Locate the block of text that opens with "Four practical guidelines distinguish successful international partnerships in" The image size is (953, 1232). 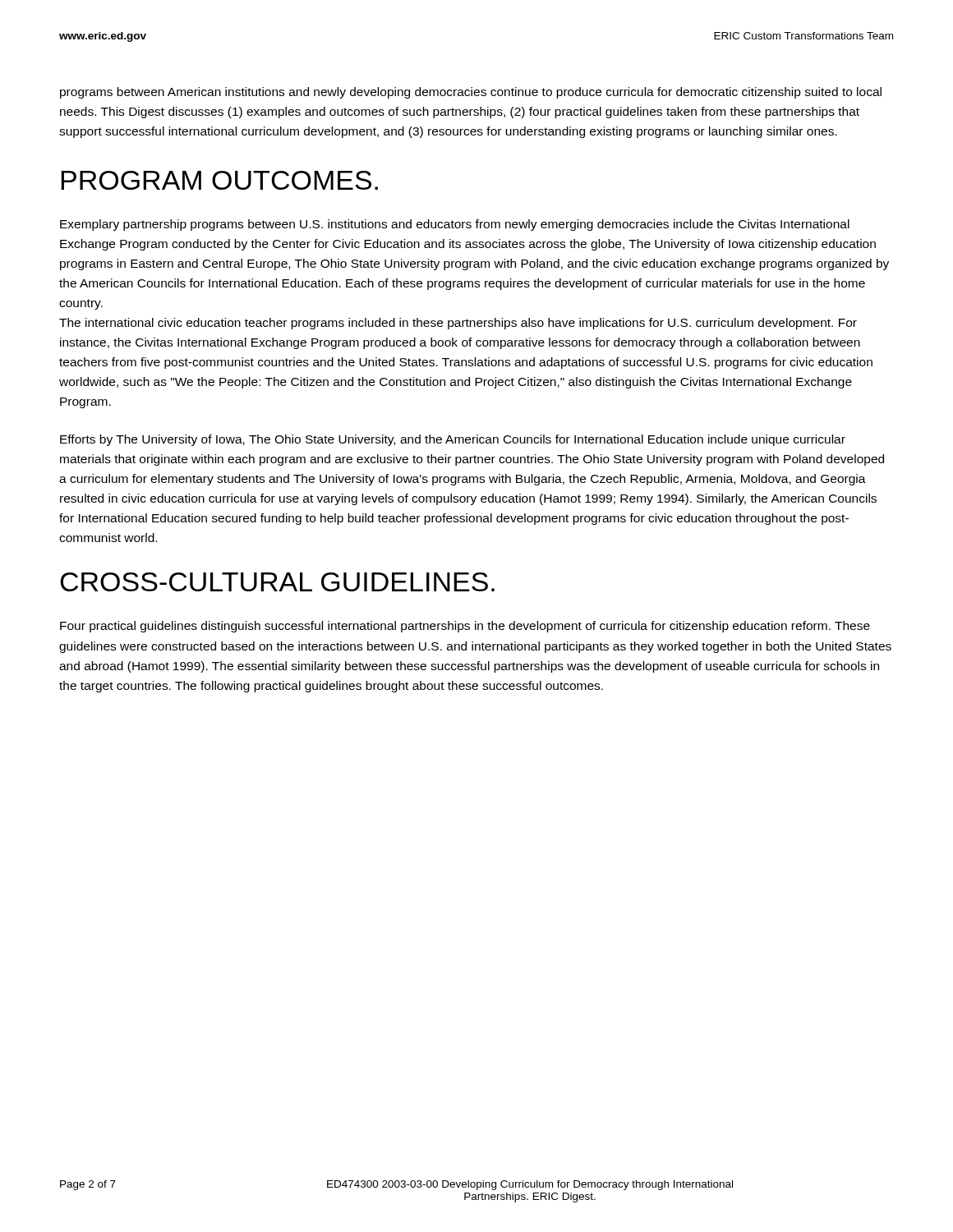click(x=475, y=655)
